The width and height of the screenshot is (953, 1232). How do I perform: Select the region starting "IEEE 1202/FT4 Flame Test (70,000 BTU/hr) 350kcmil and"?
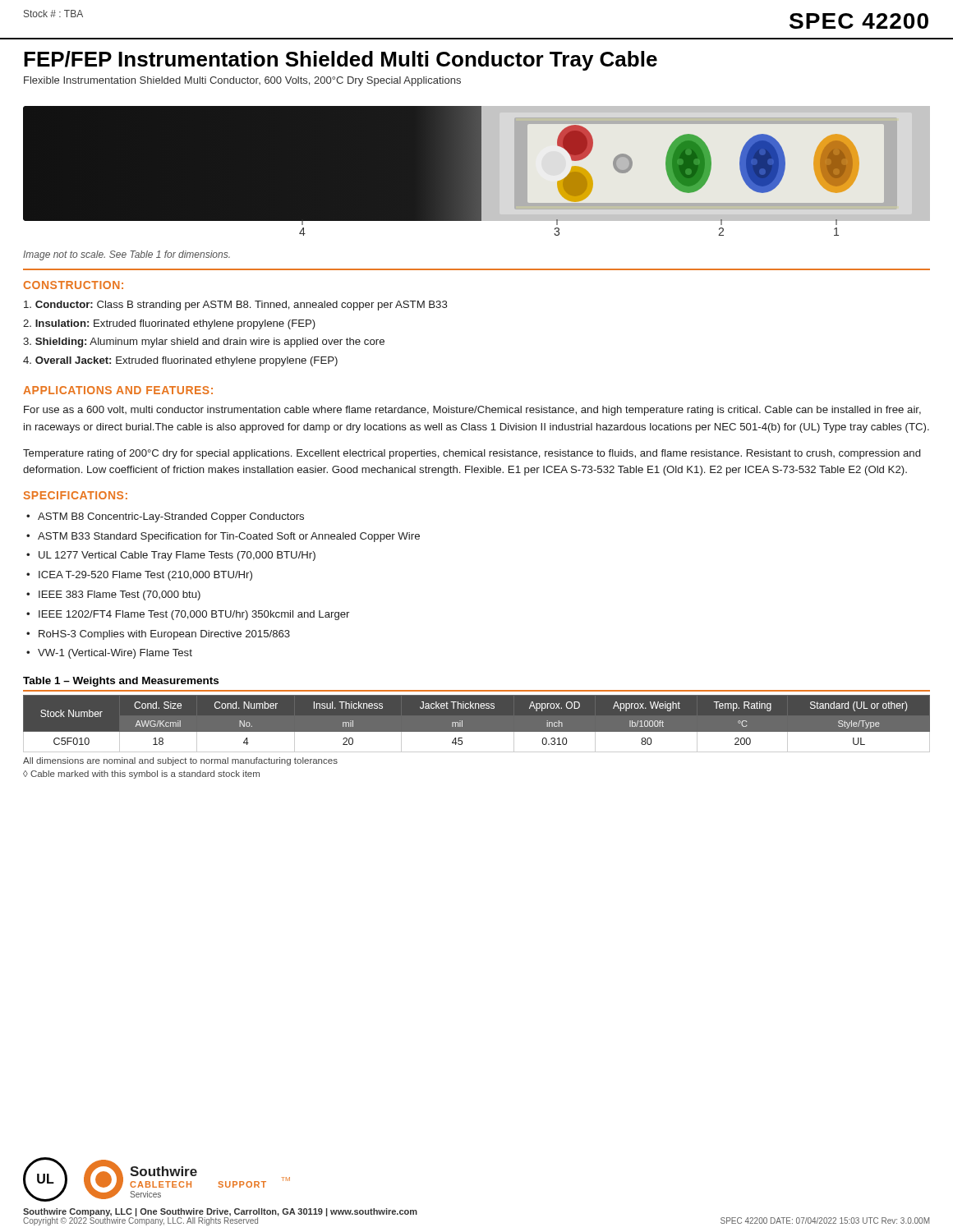(x=188, y=615)
